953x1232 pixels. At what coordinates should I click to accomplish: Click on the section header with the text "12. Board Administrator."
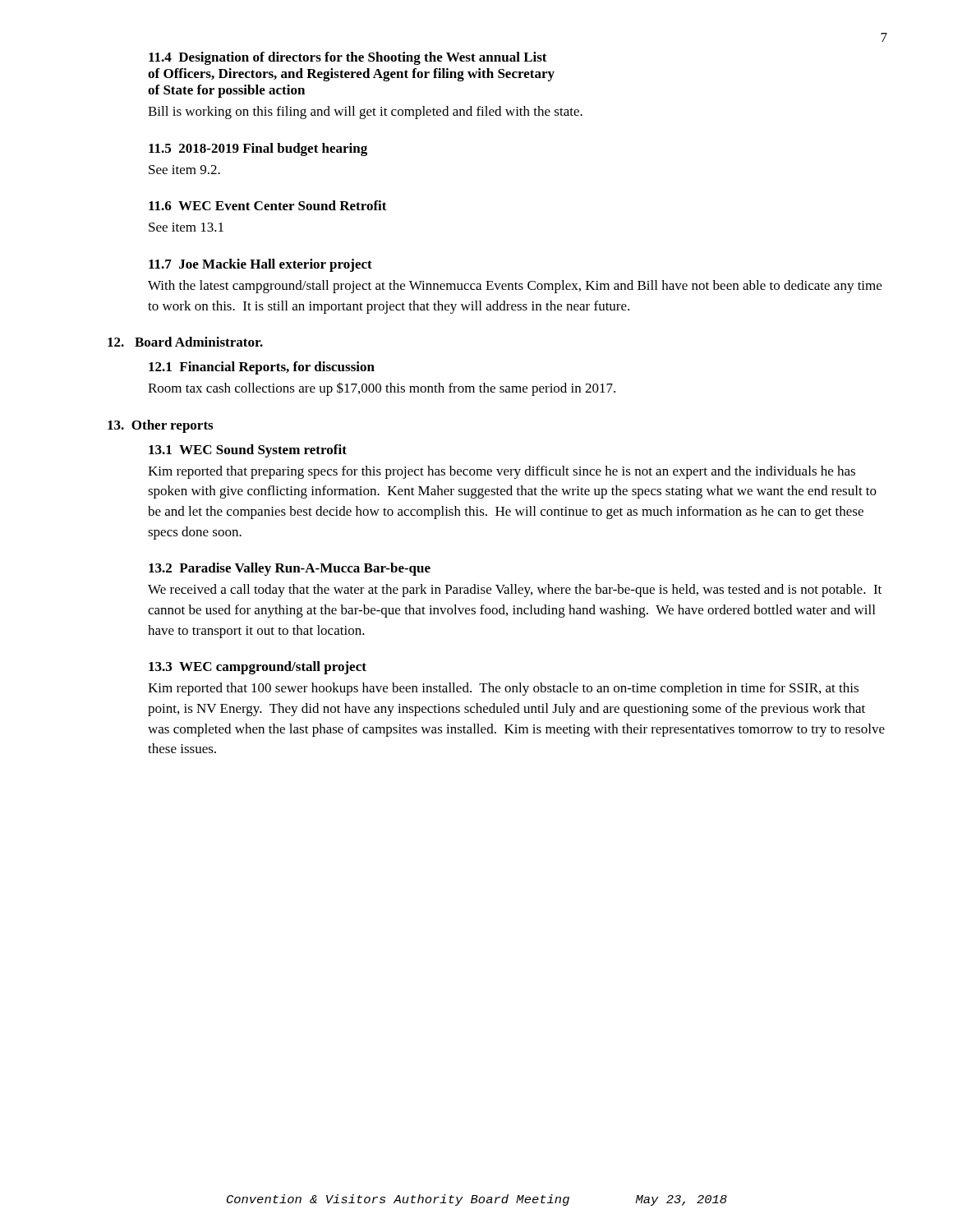[185, 342]
